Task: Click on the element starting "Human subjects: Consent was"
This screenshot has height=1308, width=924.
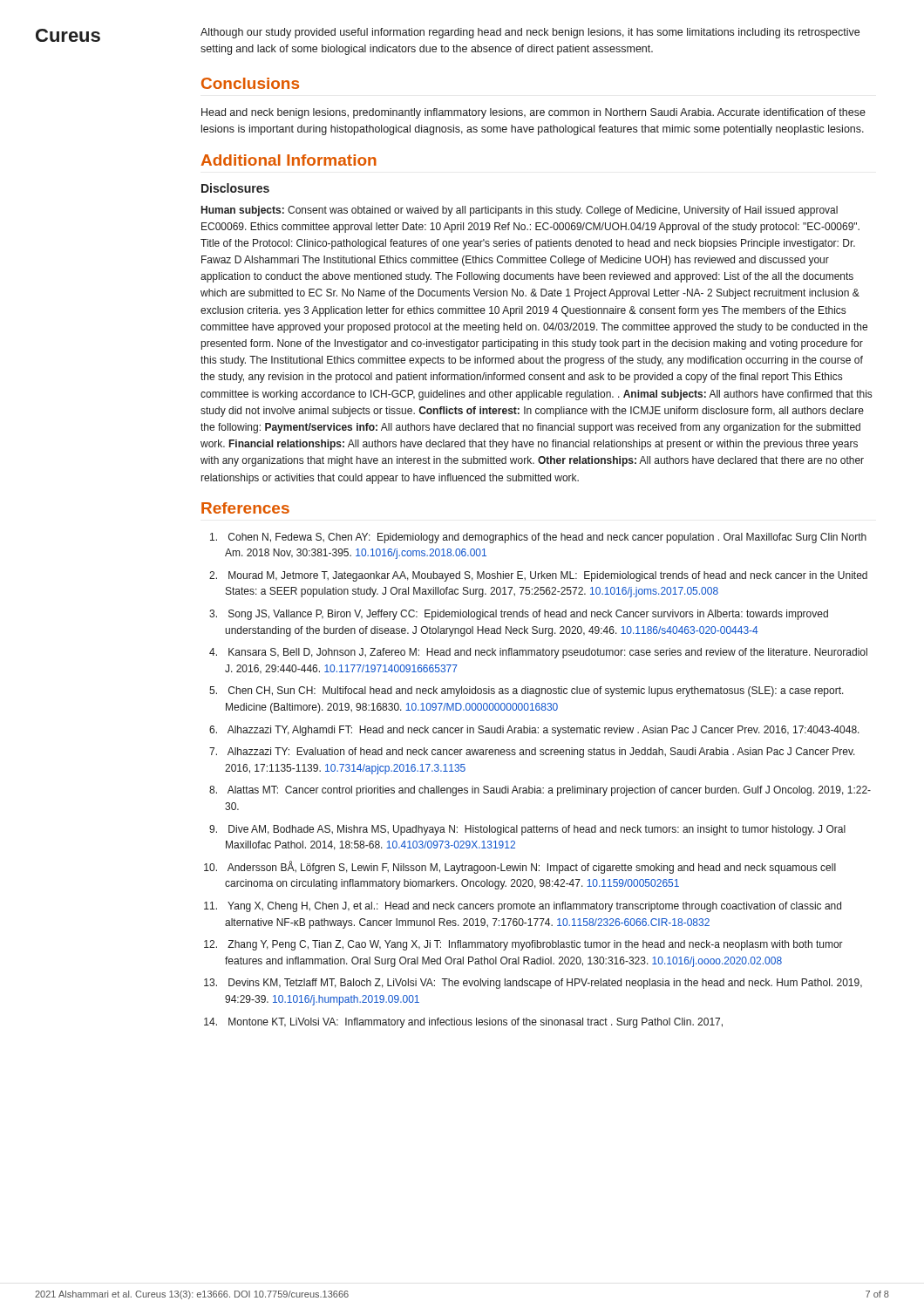Action: [536, 344]
